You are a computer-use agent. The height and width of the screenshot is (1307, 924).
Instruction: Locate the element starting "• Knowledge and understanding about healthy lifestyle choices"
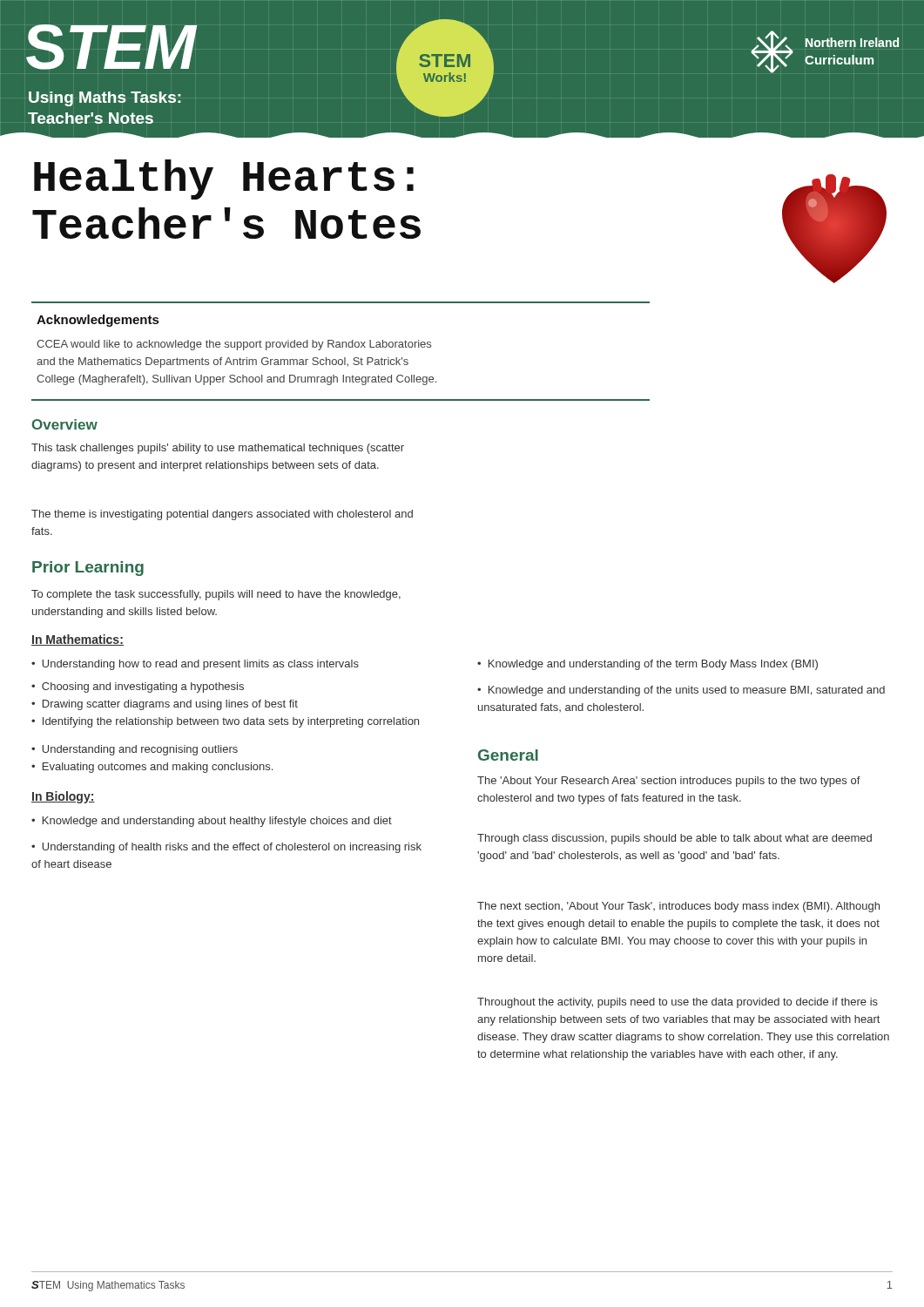pyautogui.click(x=211, y=820)
